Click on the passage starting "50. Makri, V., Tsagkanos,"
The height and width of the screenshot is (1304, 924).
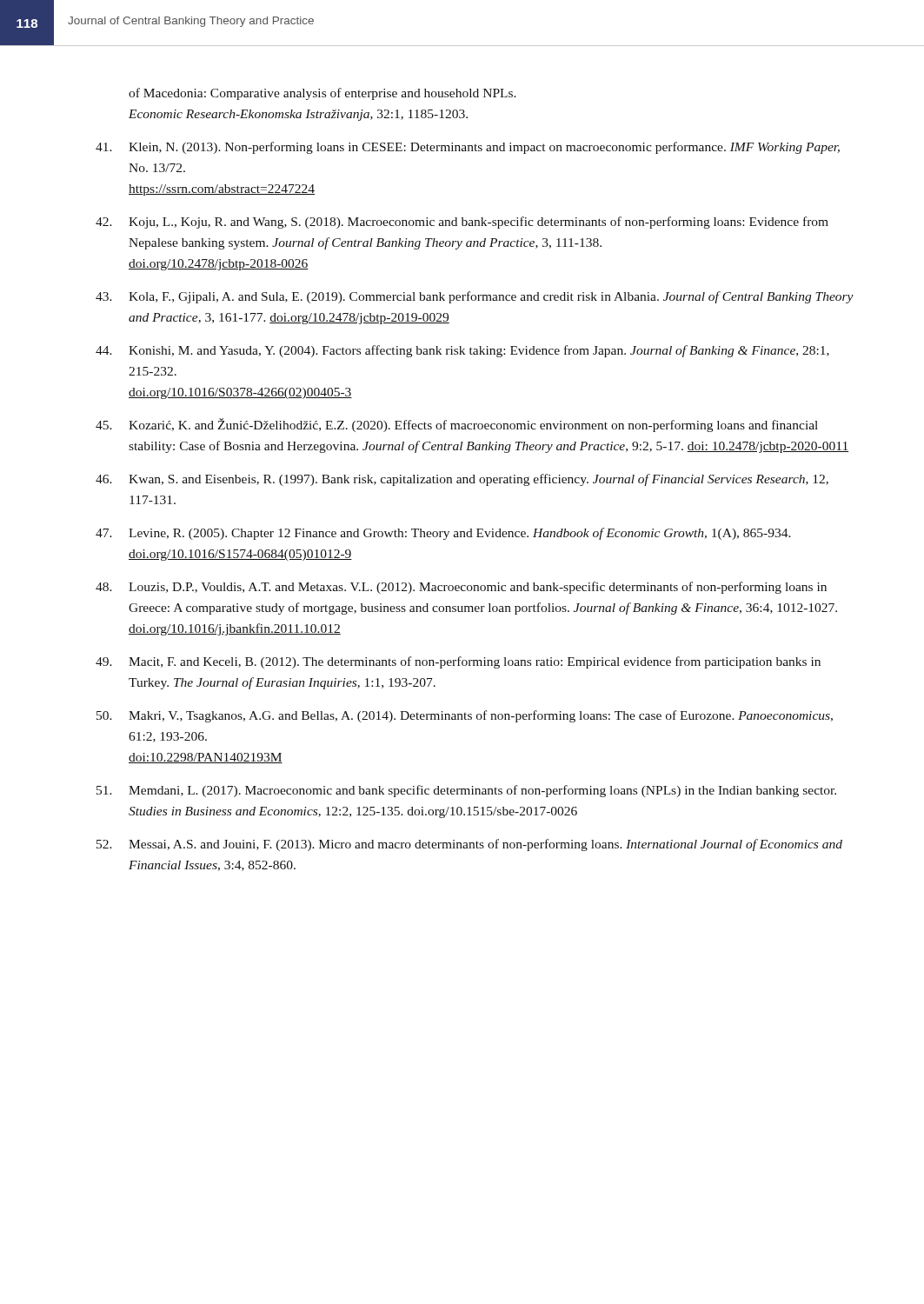click(x=465, y=716)
